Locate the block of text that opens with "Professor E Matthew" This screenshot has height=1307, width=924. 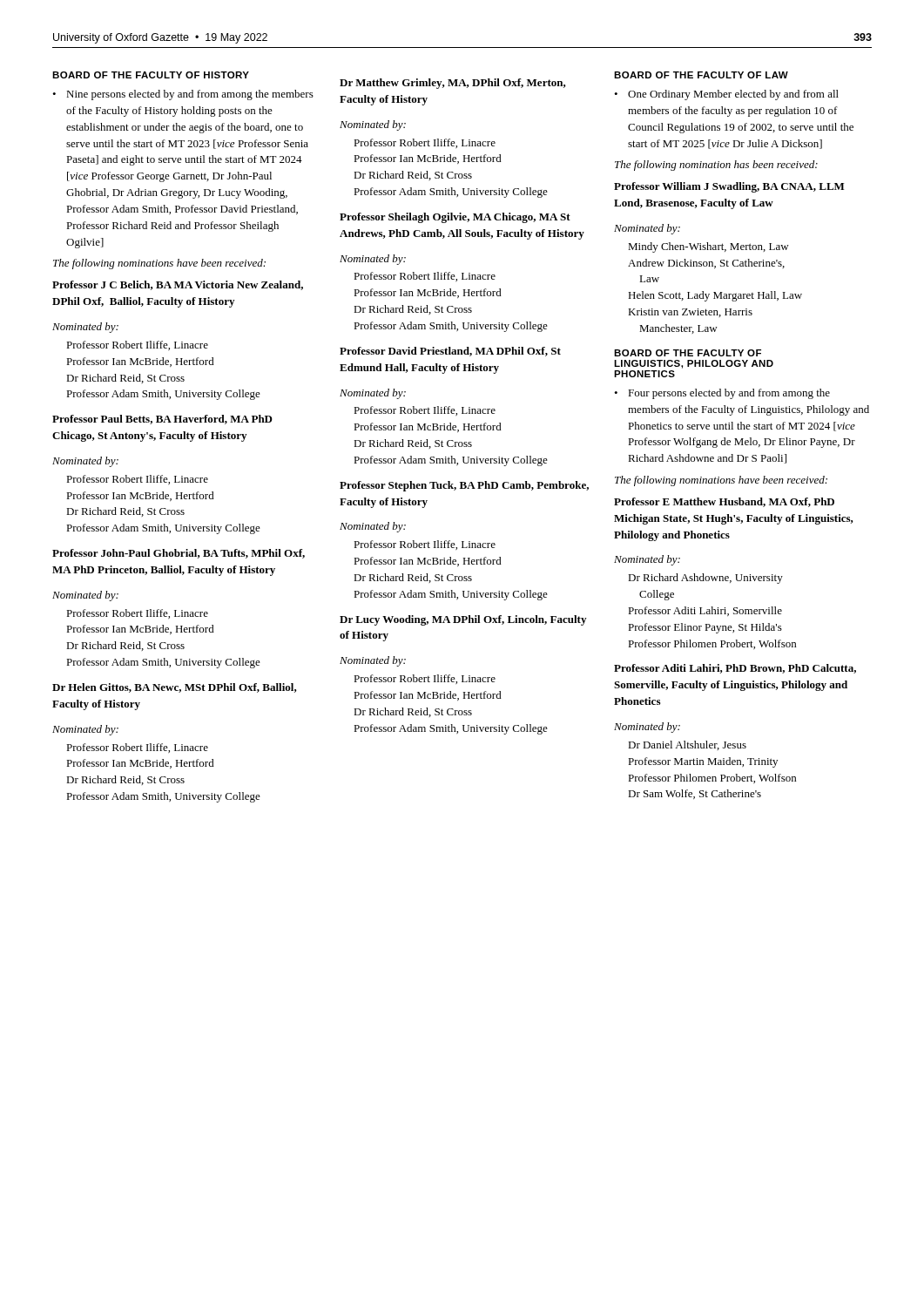(742, 519)
